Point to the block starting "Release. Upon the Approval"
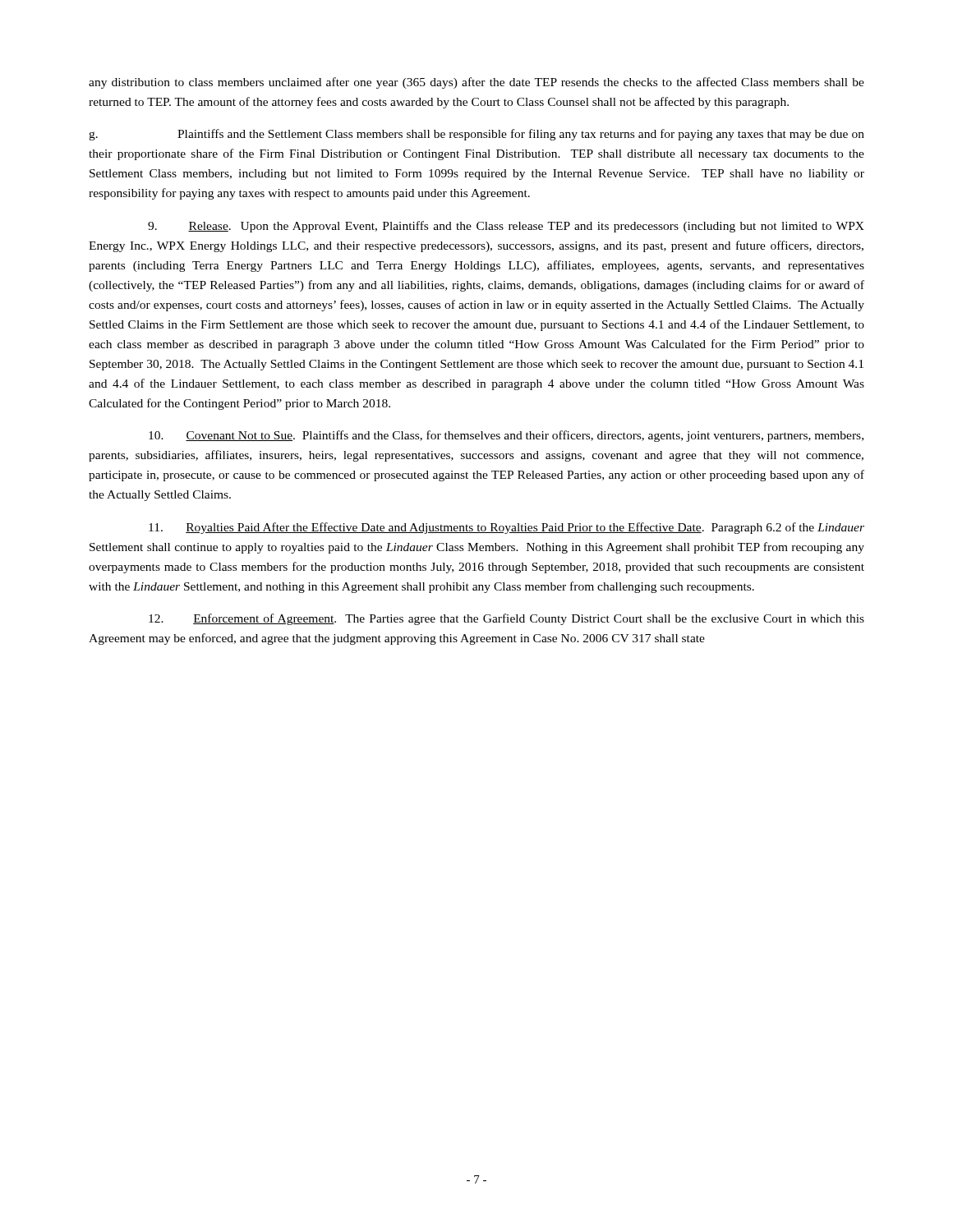The width and height of the screenshot is (953, 1232). coord(476,314)
